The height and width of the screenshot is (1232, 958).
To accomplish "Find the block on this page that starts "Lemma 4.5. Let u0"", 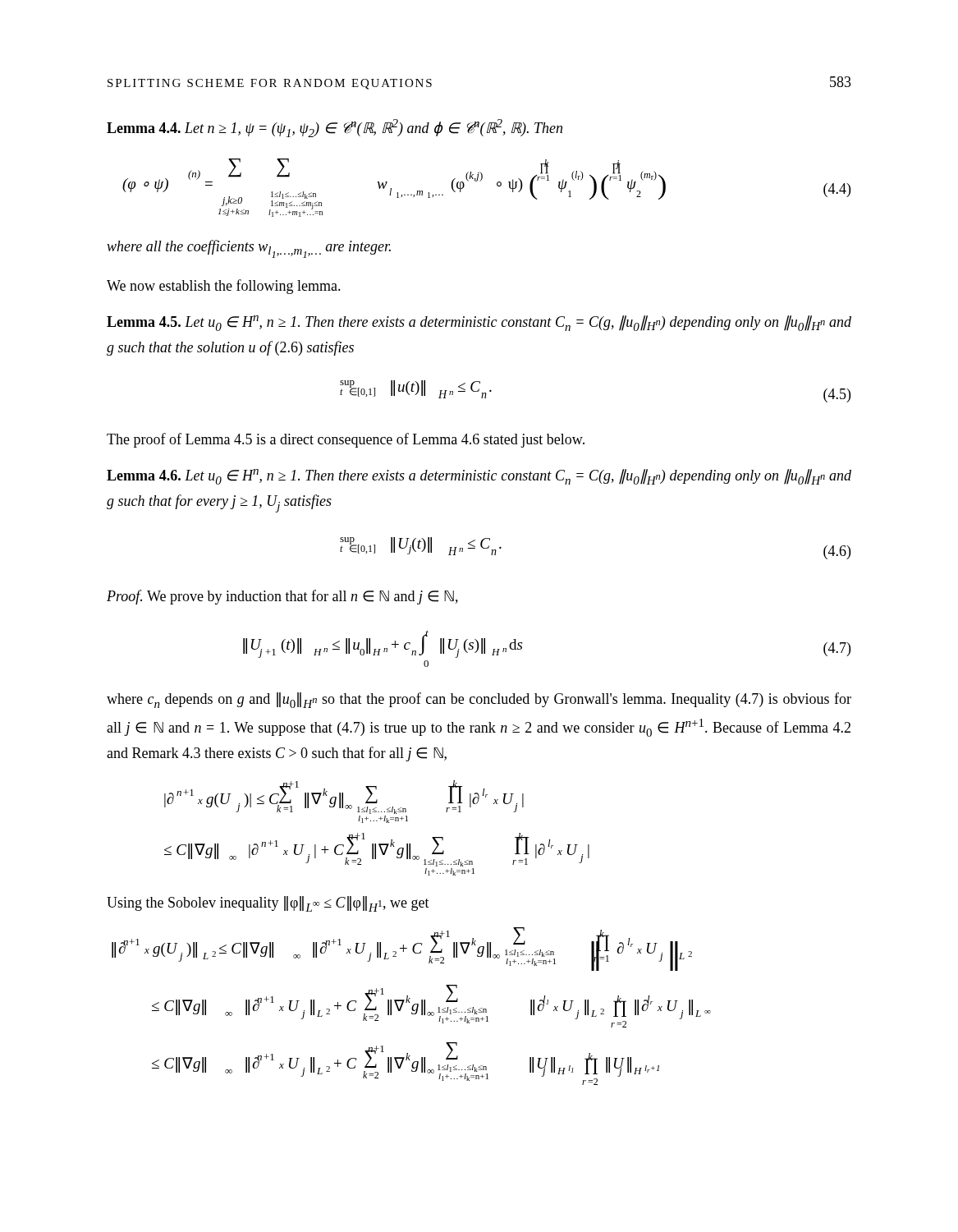I will (x=479, y=333).
